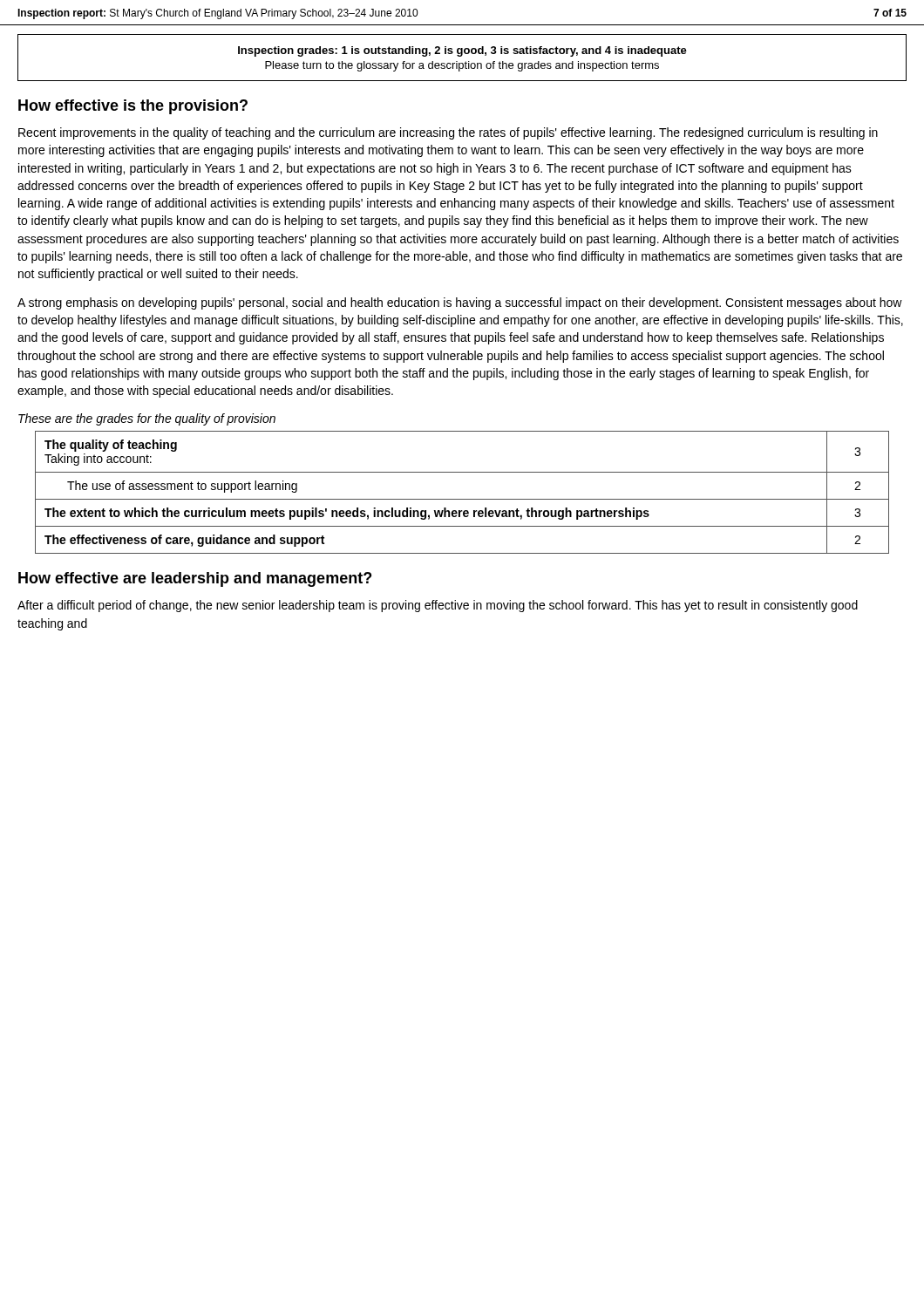This screenshot has height=1308, width=924.
Task: Find the block on this page that starts "Recent improvements in the quality of"
Action: (460, 203)
